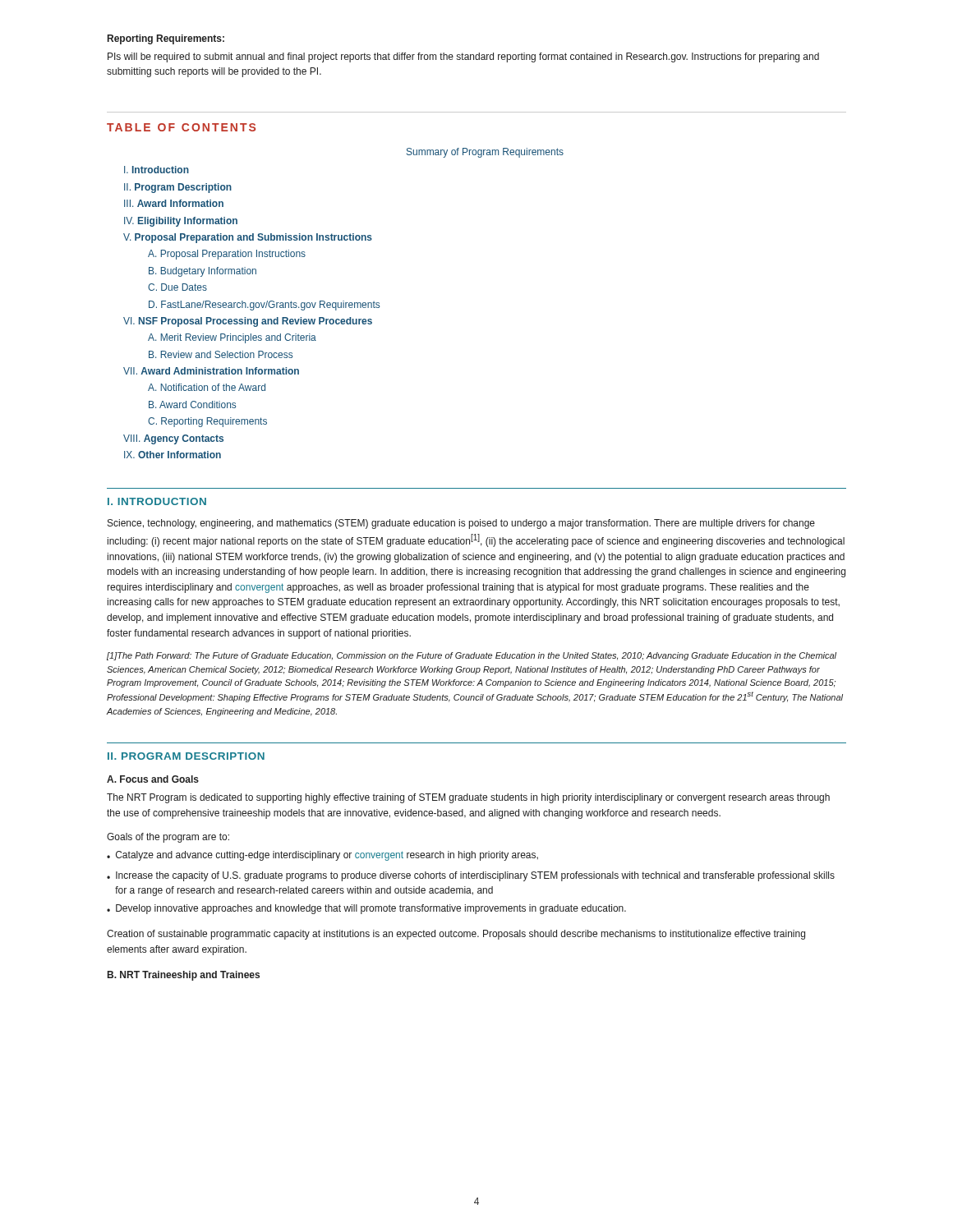Point to the text starting "TABLE OF CONTENTS Summary of Program Requirements"
953x1232 pixels.
click(x=181, y=127)
